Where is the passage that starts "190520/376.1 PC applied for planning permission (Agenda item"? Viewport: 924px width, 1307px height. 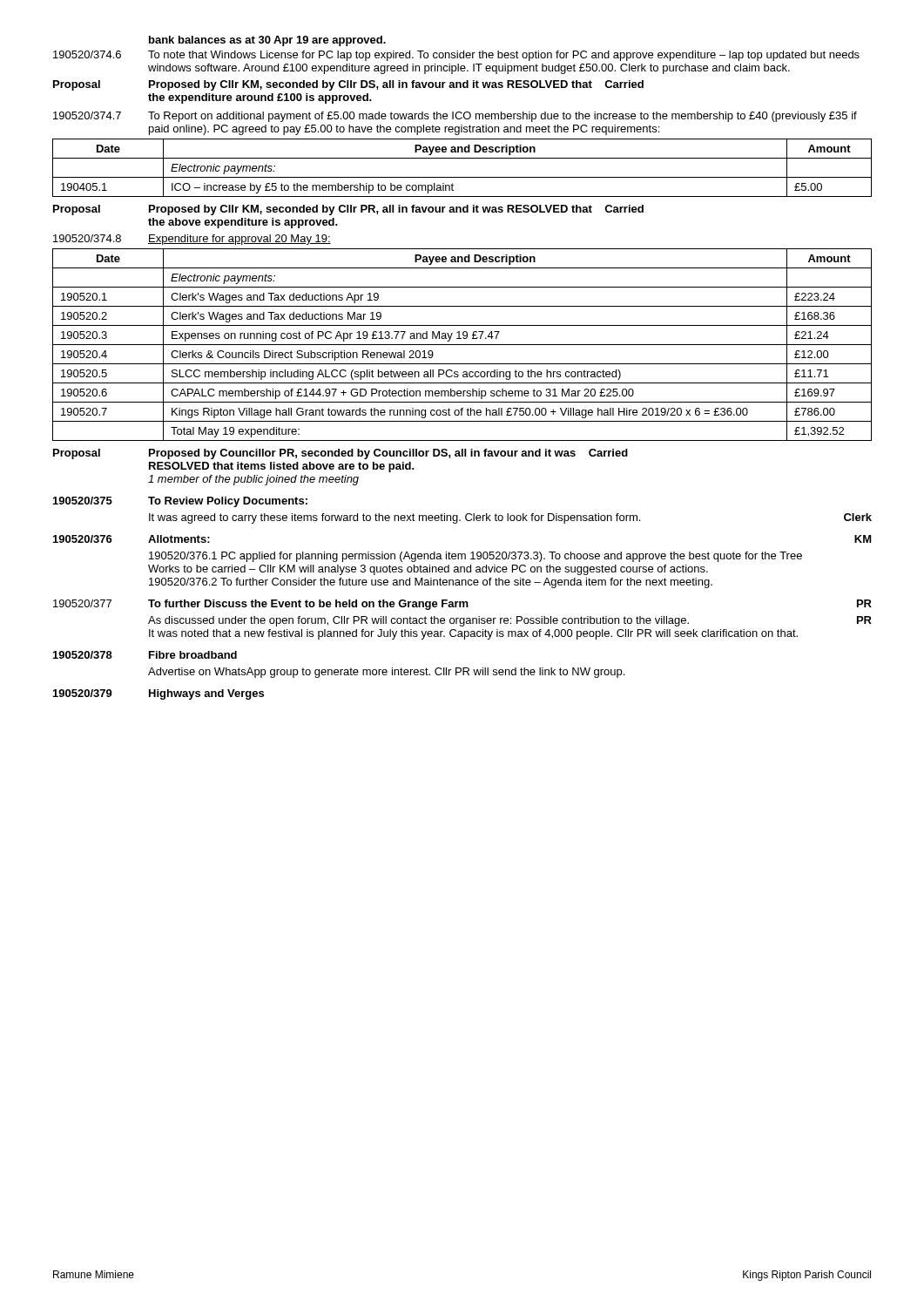pos(462,569)
